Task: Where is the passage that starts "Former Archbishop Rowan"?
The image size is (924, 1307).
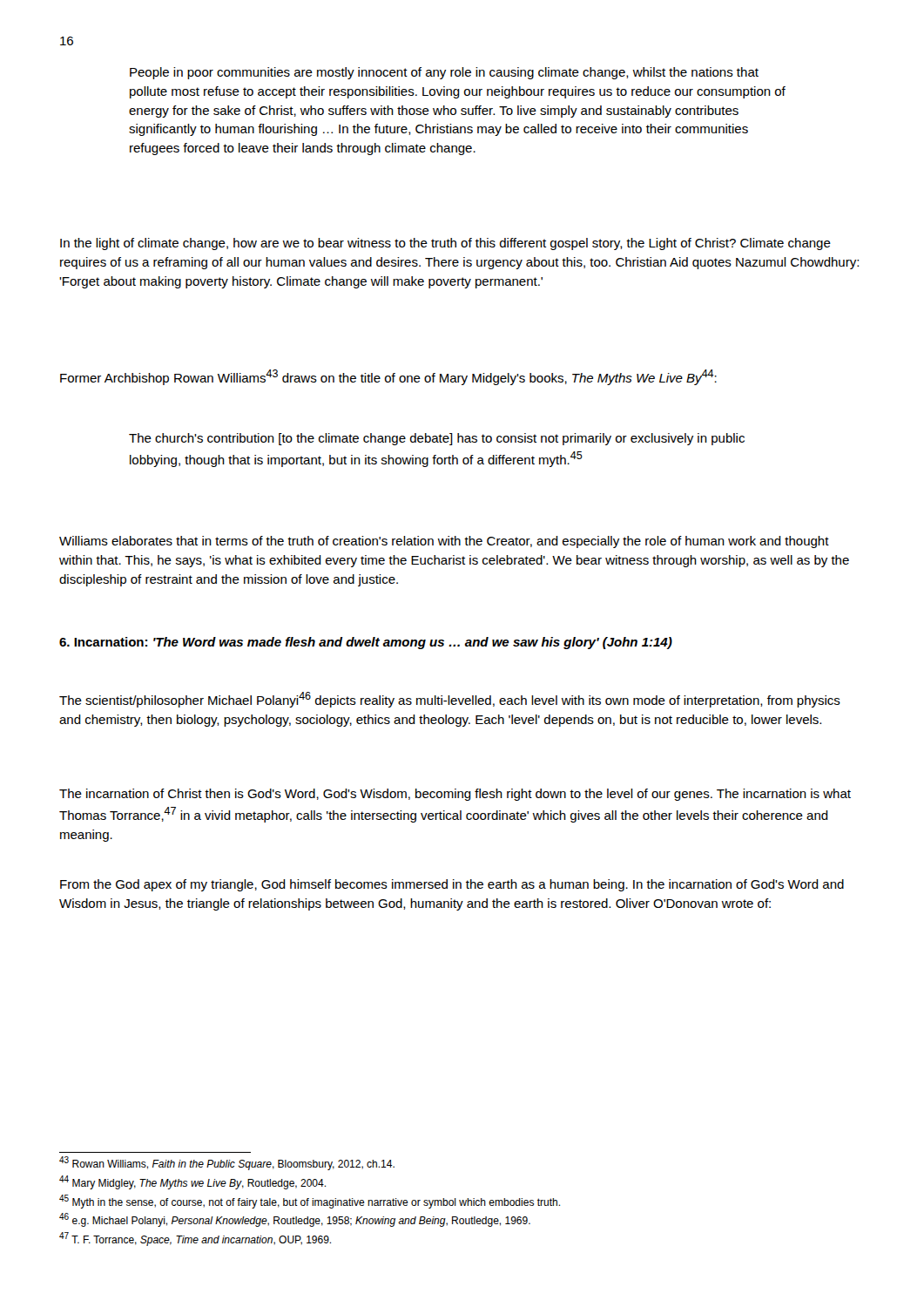Action: pos(388,376)
